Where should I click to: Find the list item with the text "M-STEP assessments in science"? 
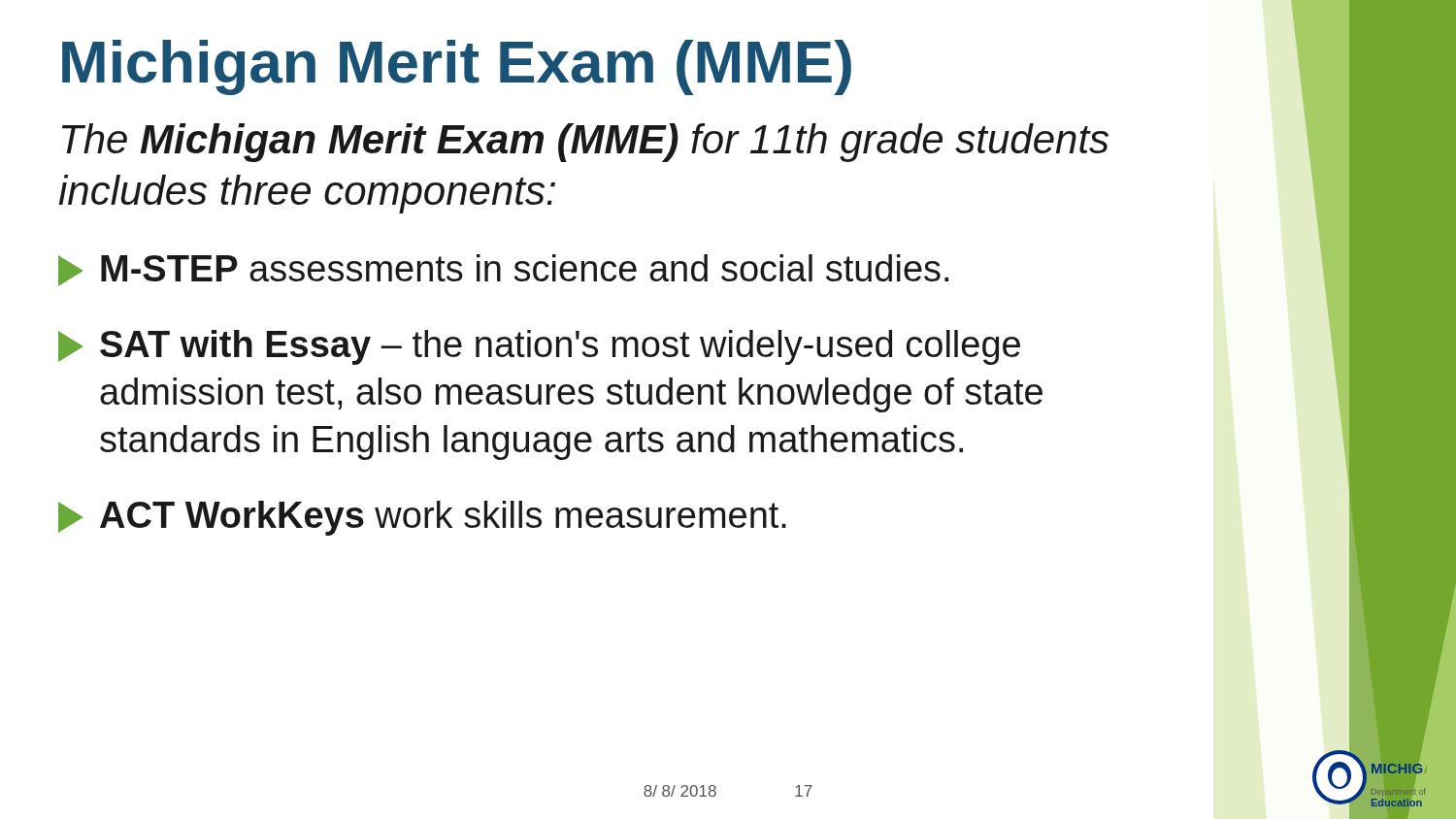coord(592,270)
